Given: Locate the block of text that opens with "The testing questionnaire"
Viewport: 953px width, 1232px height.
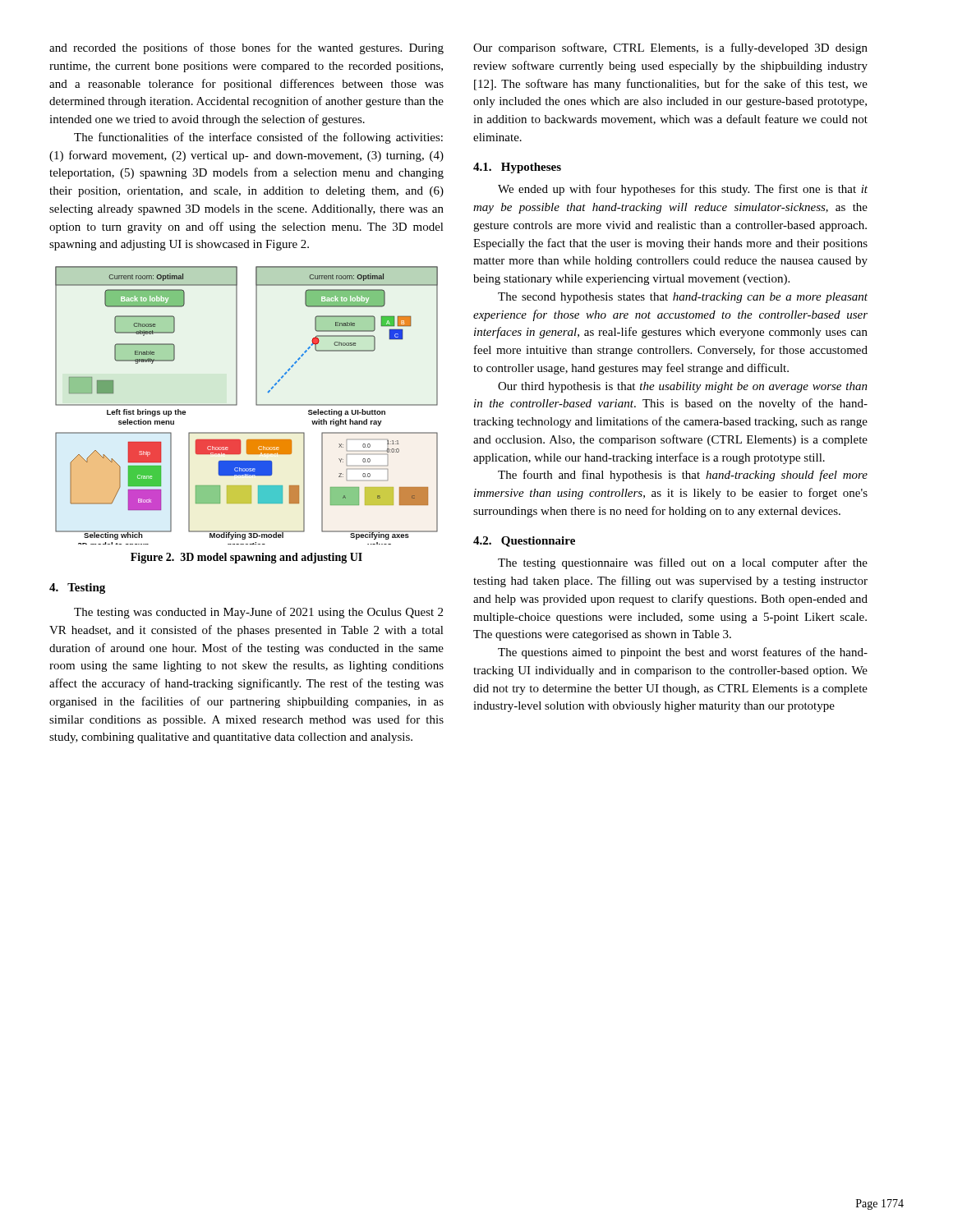Looking at the screenshot, I should (x=670, y=635).
